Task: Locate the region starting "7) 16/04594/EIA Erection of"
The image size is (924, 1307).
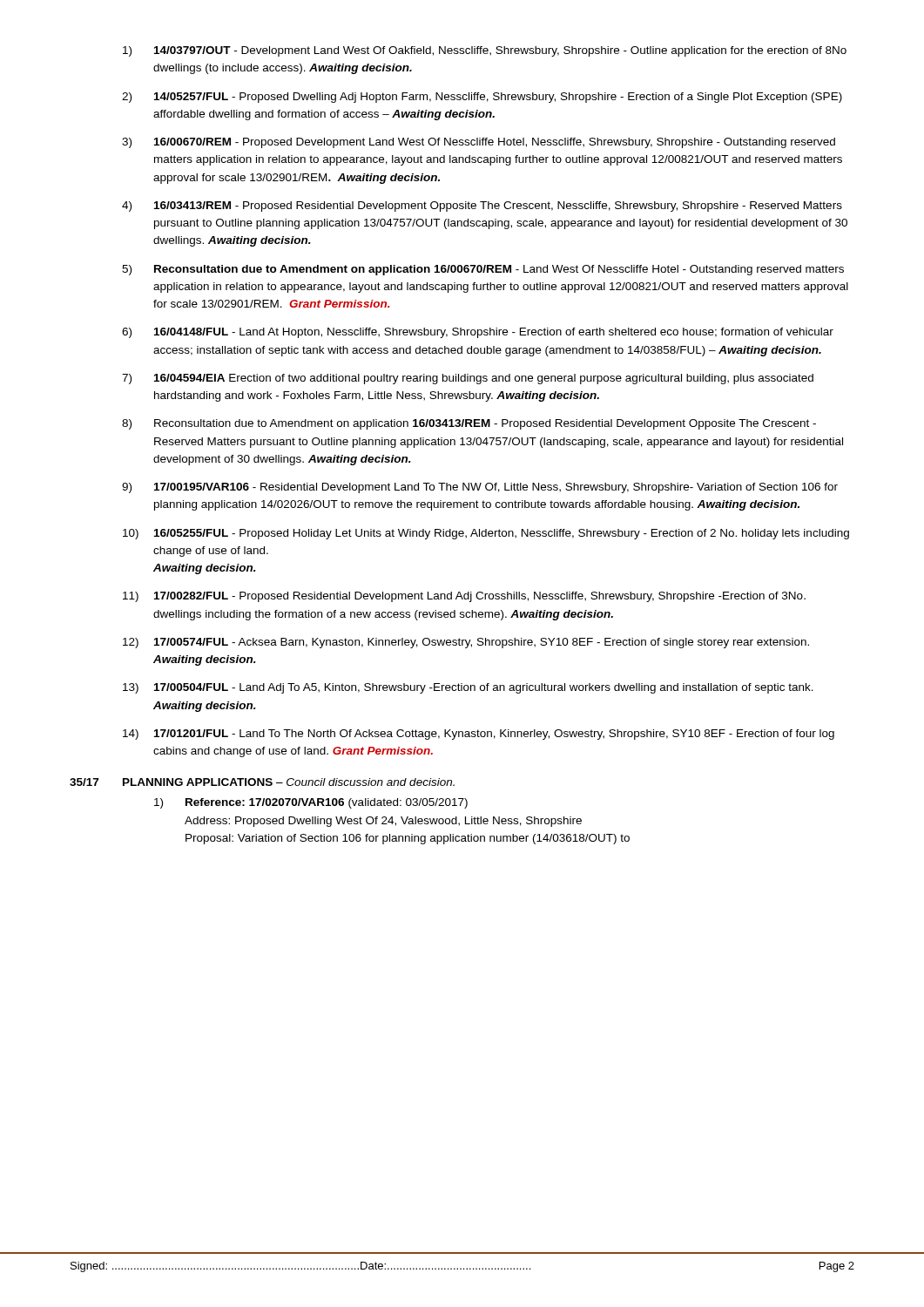Action: pos(488,387)
